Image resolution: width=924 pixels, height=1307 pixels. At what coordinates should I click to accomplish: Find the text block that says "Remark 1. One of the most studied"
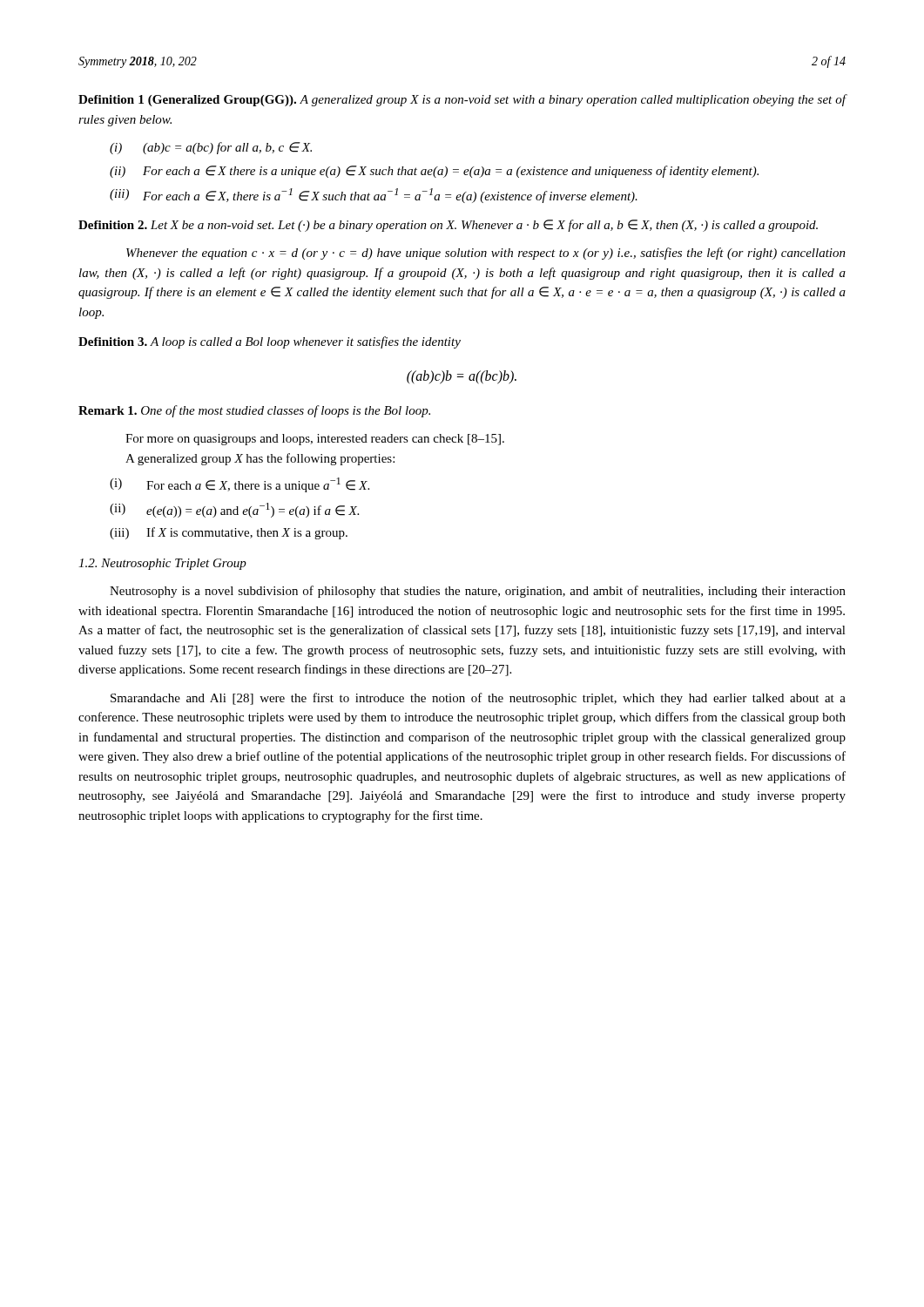coord(255,410)
